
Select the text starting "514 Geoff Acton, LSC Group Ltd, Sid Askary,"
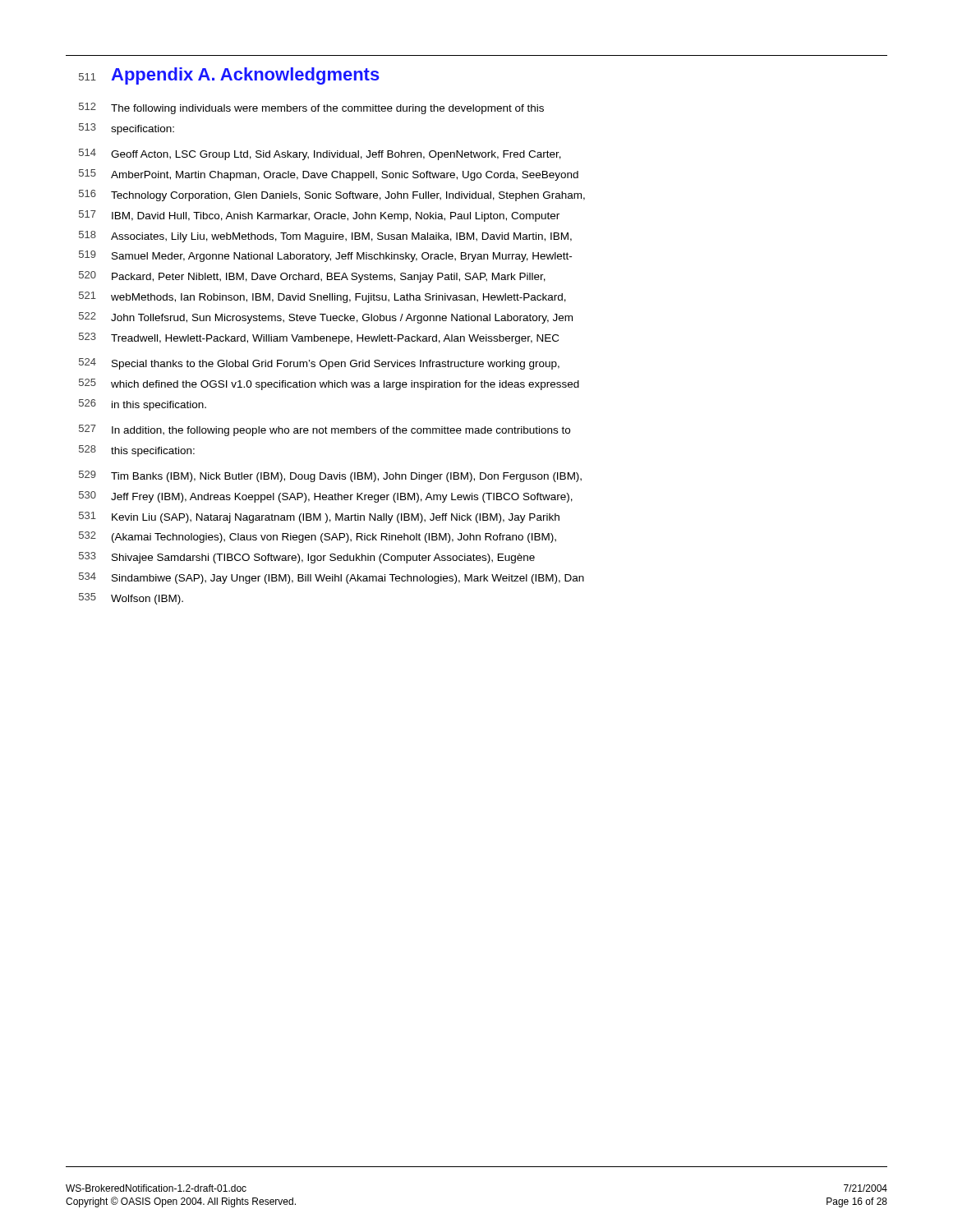(x=476, y=247)
